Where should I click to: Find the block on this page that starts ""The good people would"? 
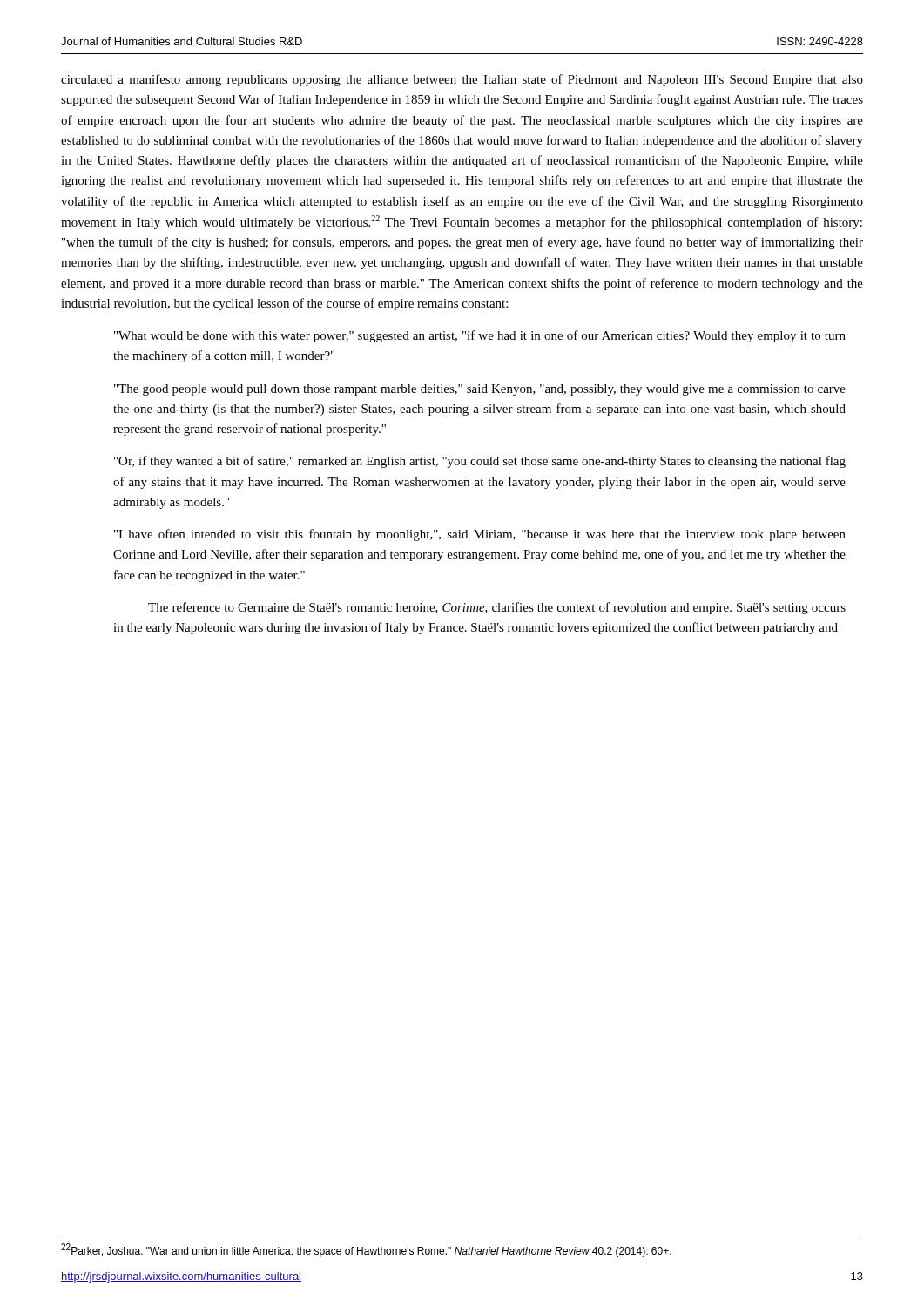[x=479, y=408]
